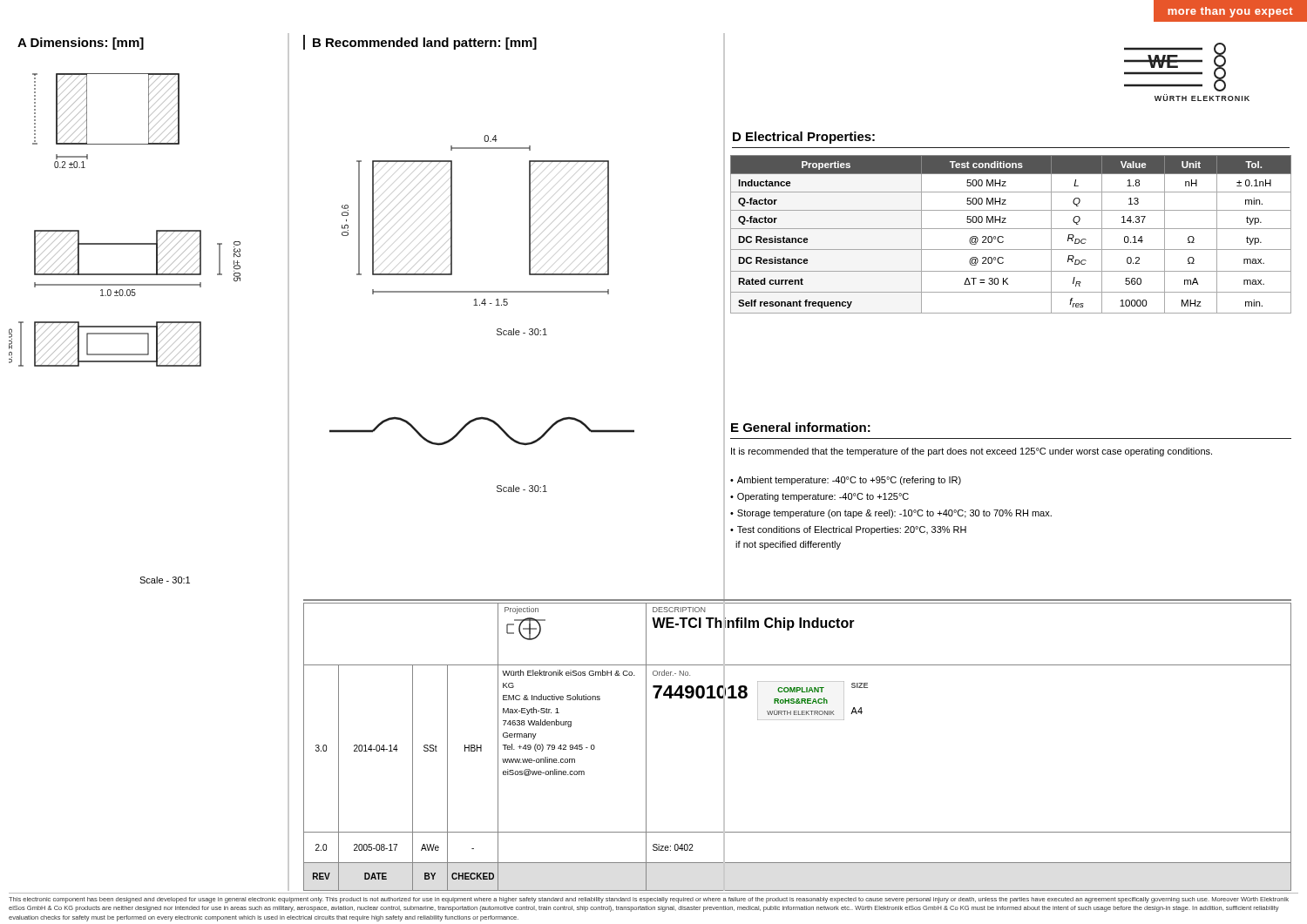Screen dimensions: 924x1307
Task: Select the passage starting "A Dimensions: [mm]"
Action: click(x=81, y=42)
